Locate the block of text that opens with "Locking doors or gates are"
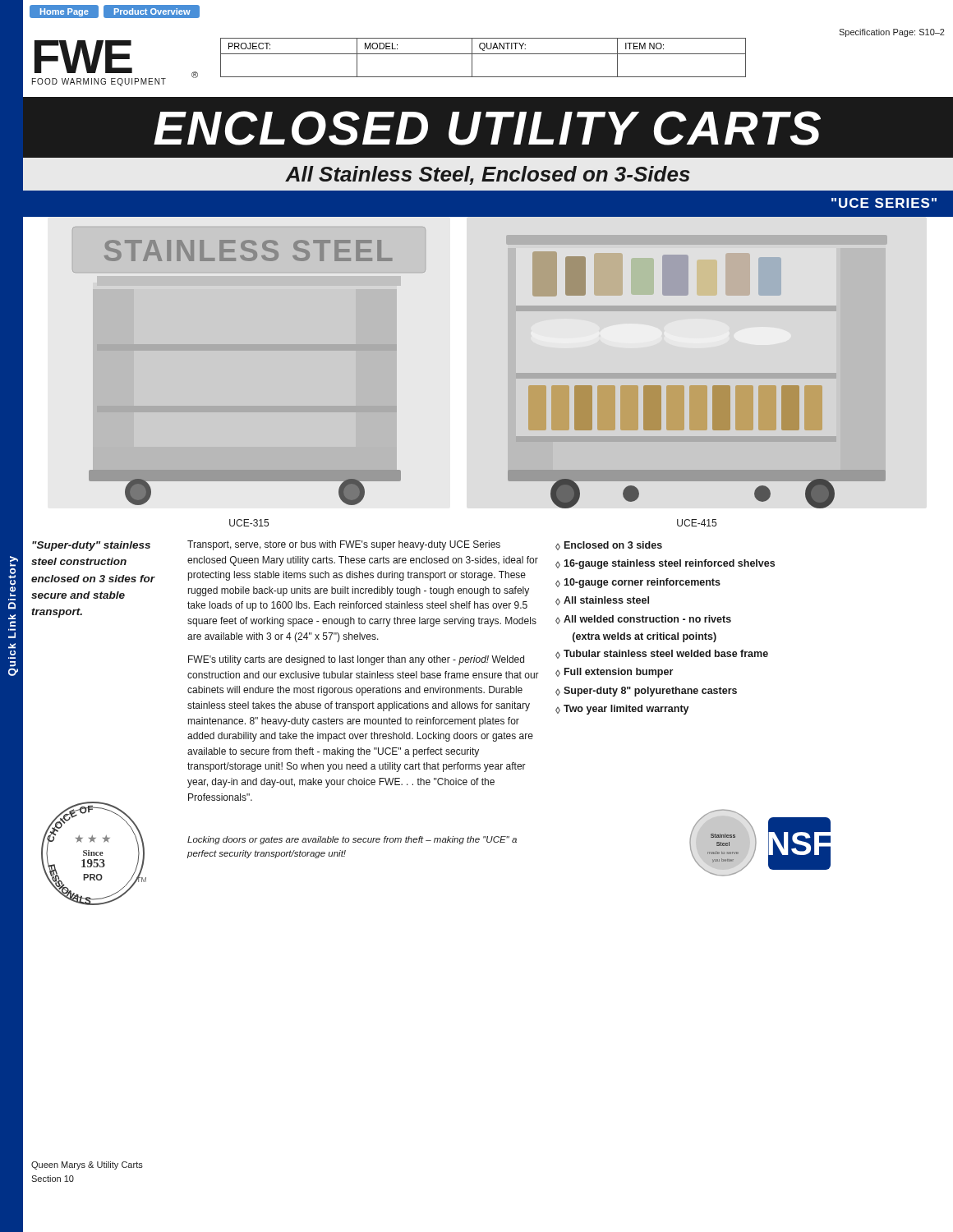Viewport: 953px width, 1232px height. 365,847
